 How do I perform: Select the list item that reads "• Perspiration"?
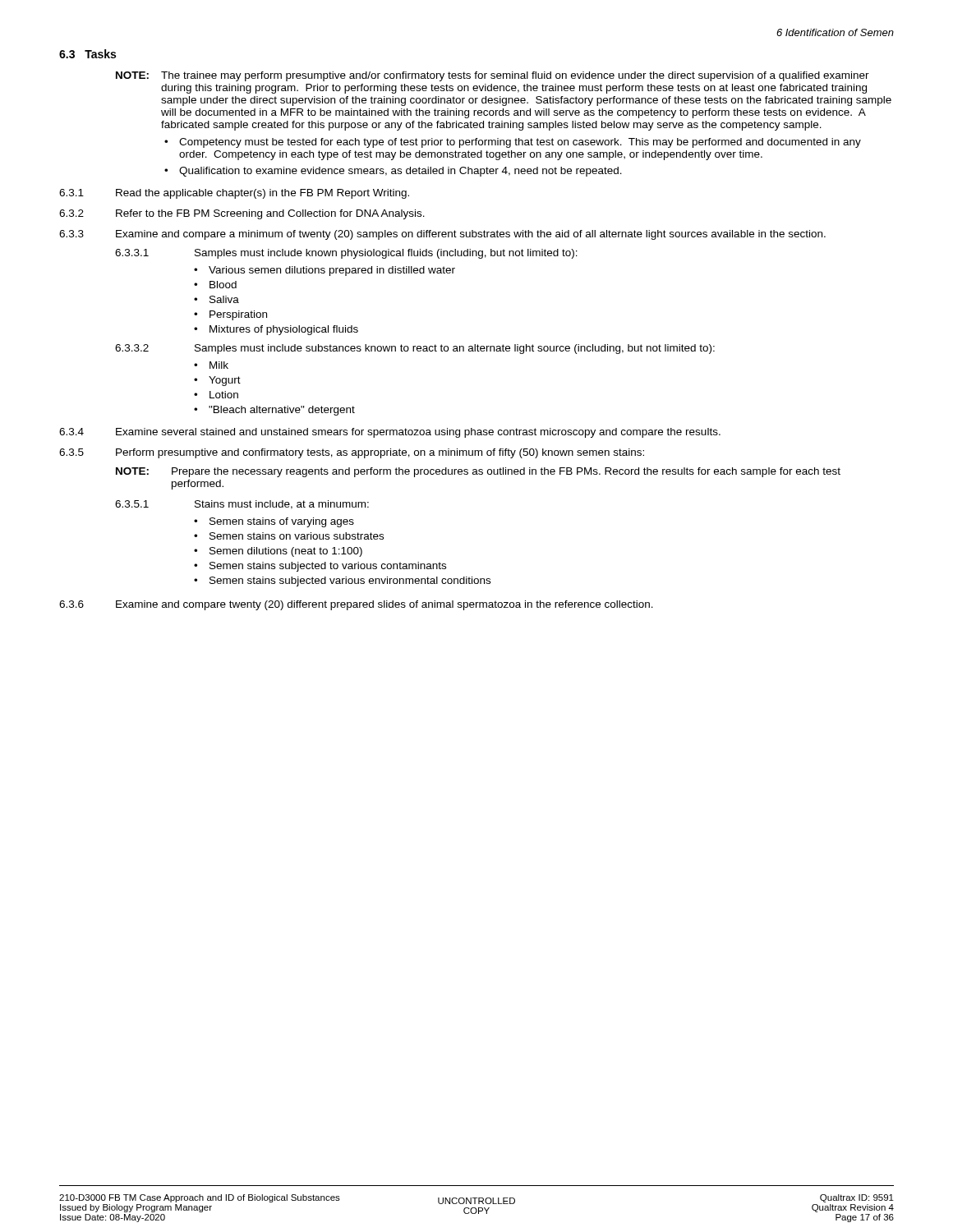(231, 314)
